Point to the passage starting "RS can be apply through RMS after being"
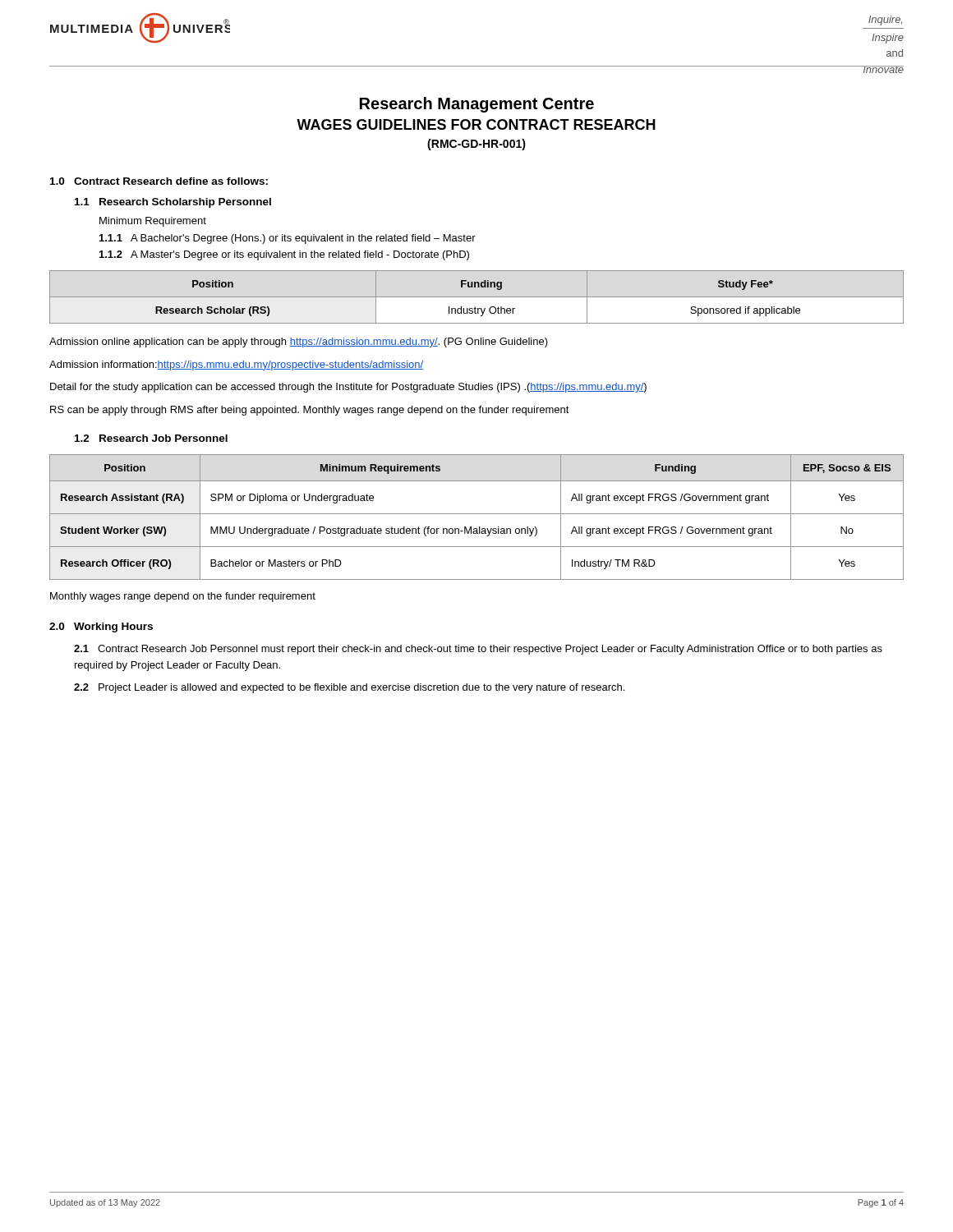The width and height of the screenshot is (953, 1232). [309, 409]
